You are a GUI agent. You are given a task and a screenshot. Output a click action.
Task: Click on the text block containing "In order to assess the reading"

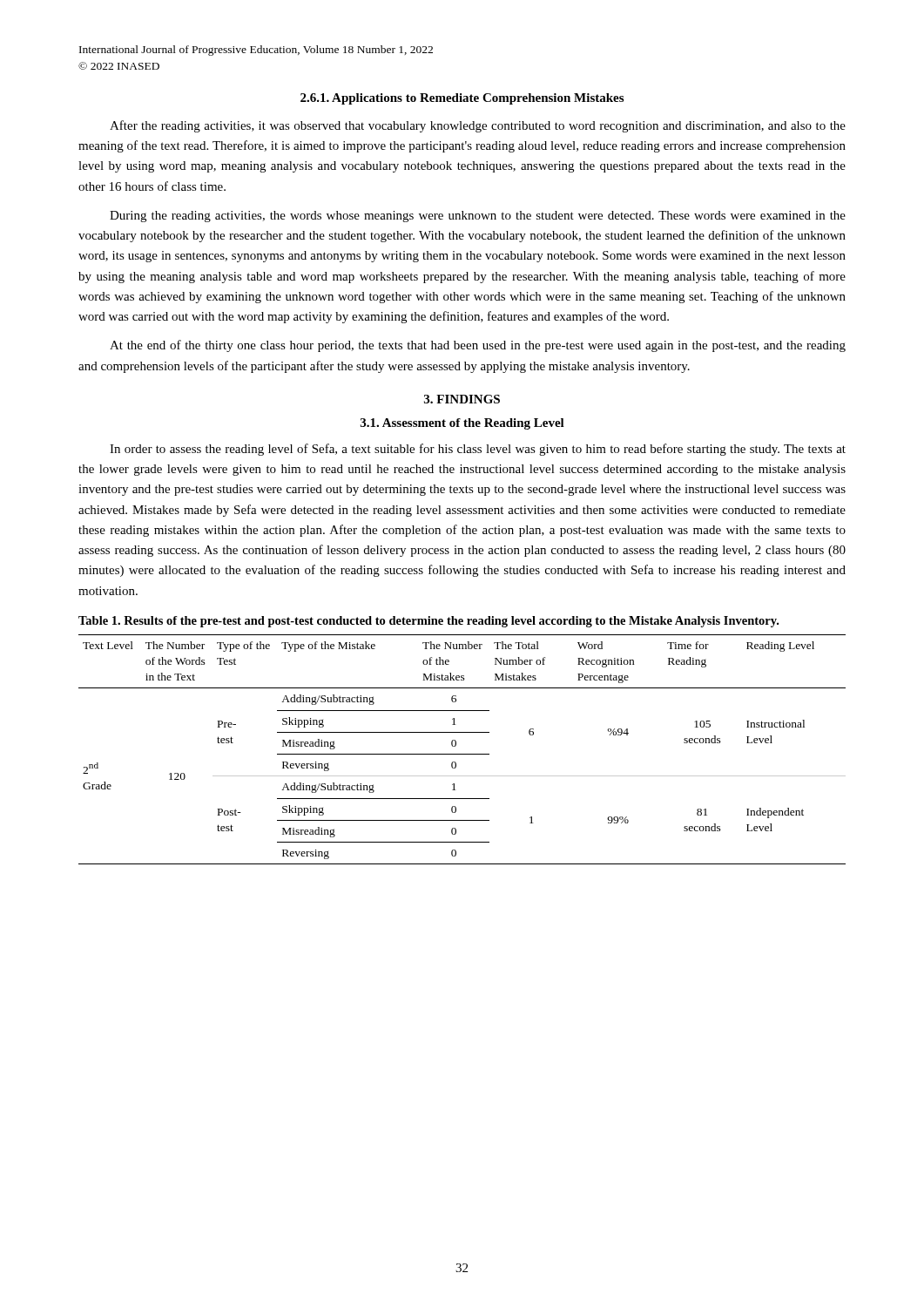pos(462,519)
